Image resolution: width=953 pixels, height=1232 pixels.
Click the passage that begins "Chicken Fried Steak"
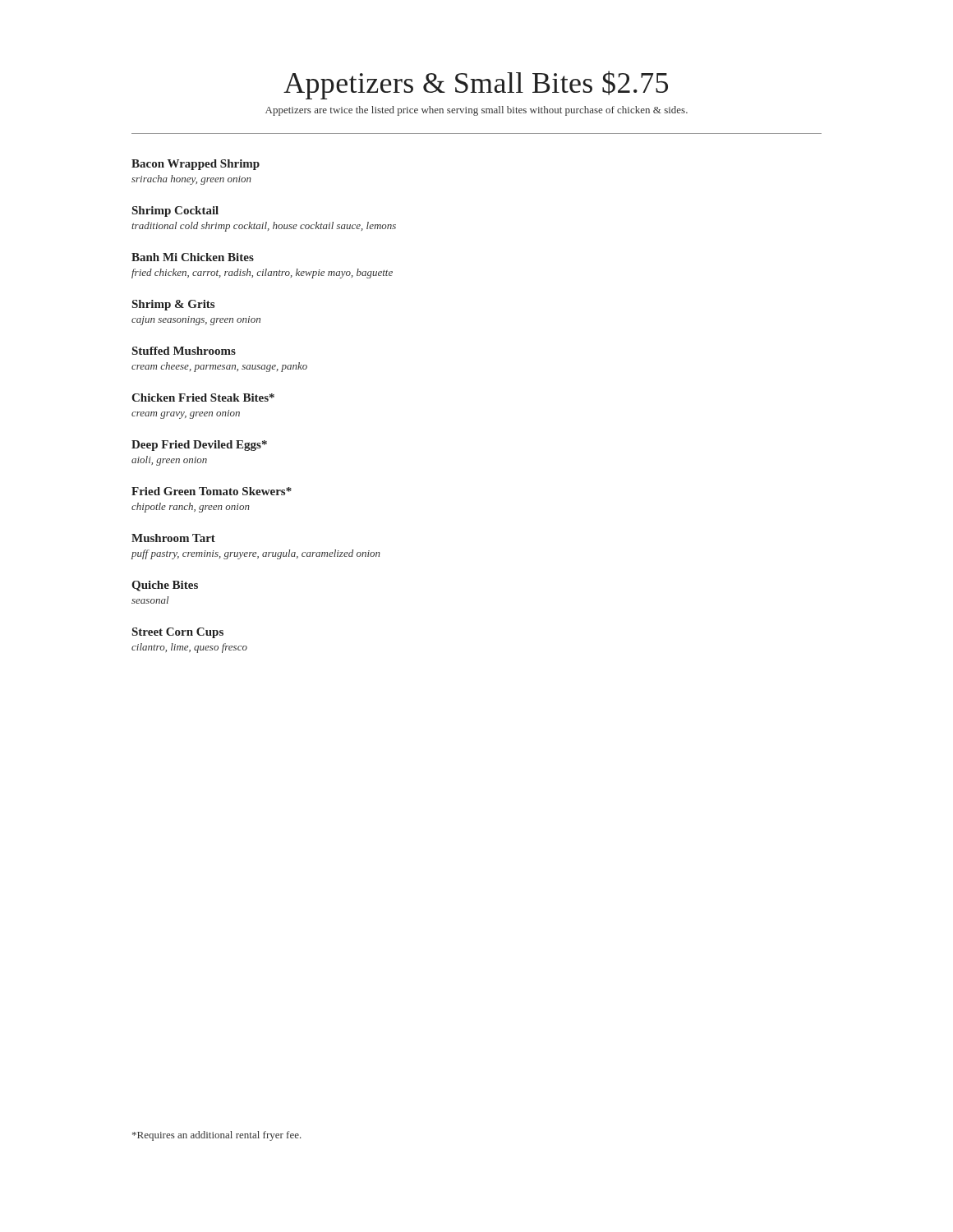pos(203,398)
